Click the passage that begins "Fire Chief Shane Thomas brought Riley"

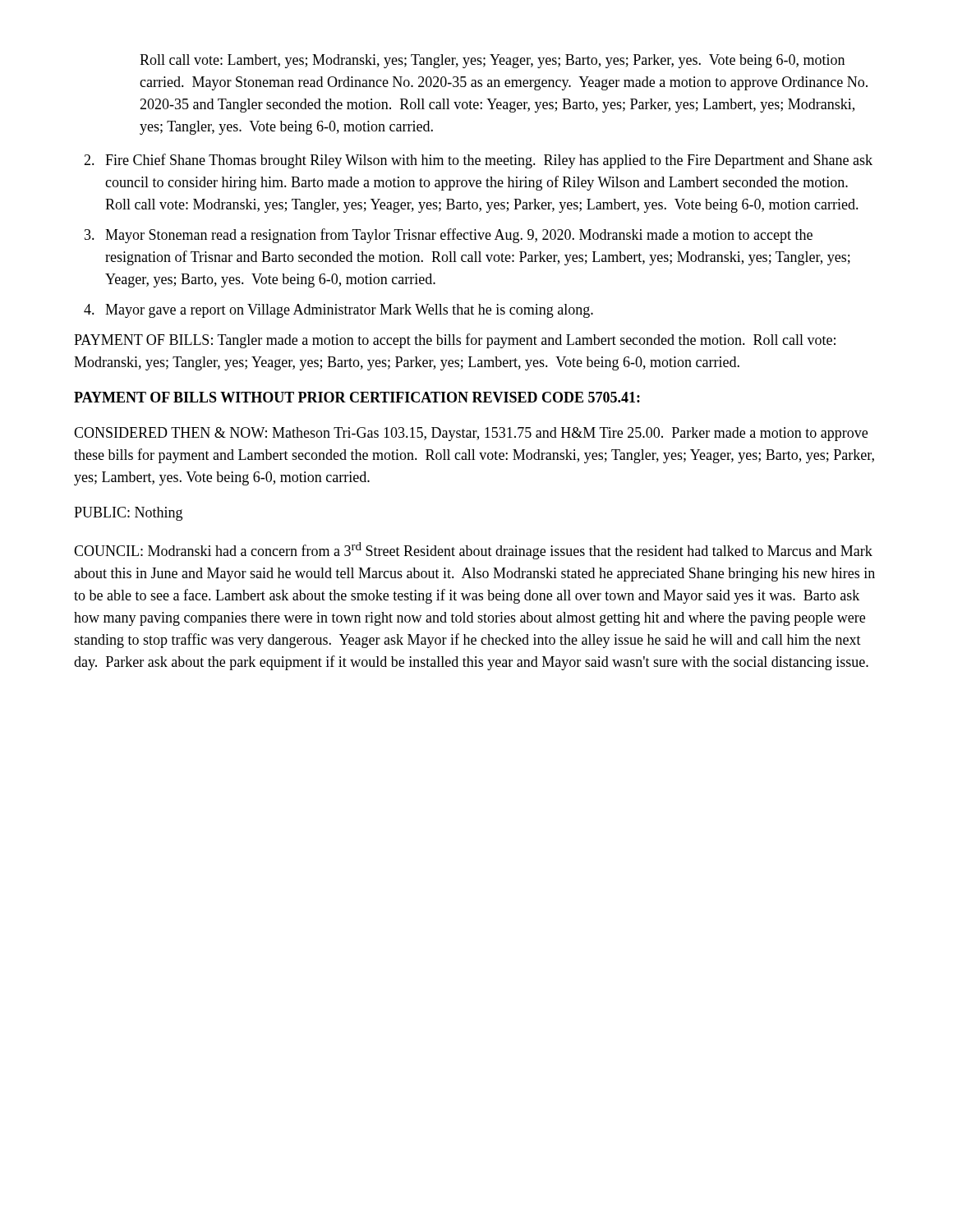[x=489, y=182]
